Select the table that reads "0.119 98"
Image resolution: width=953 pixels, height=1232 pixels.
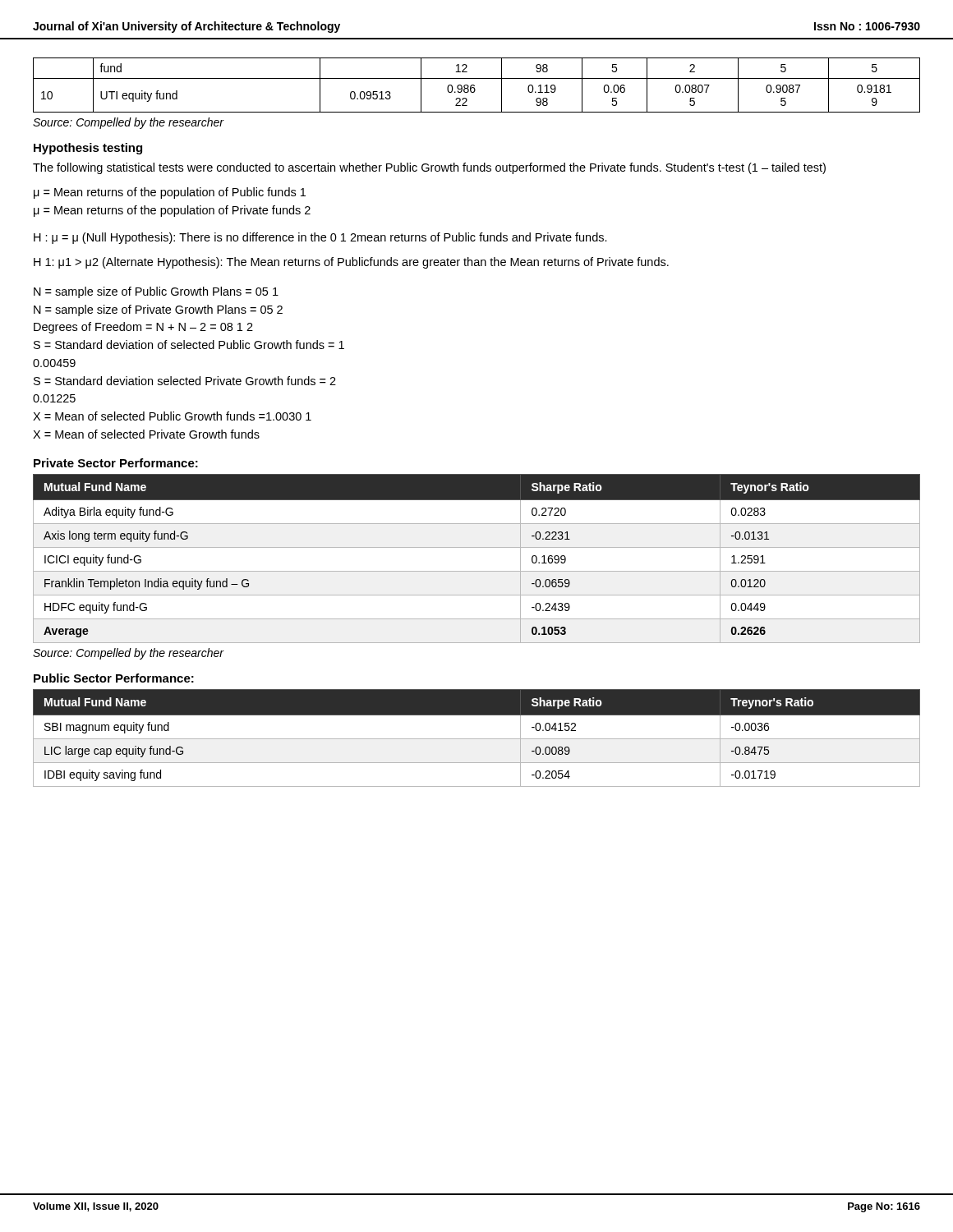click(476, 85)
